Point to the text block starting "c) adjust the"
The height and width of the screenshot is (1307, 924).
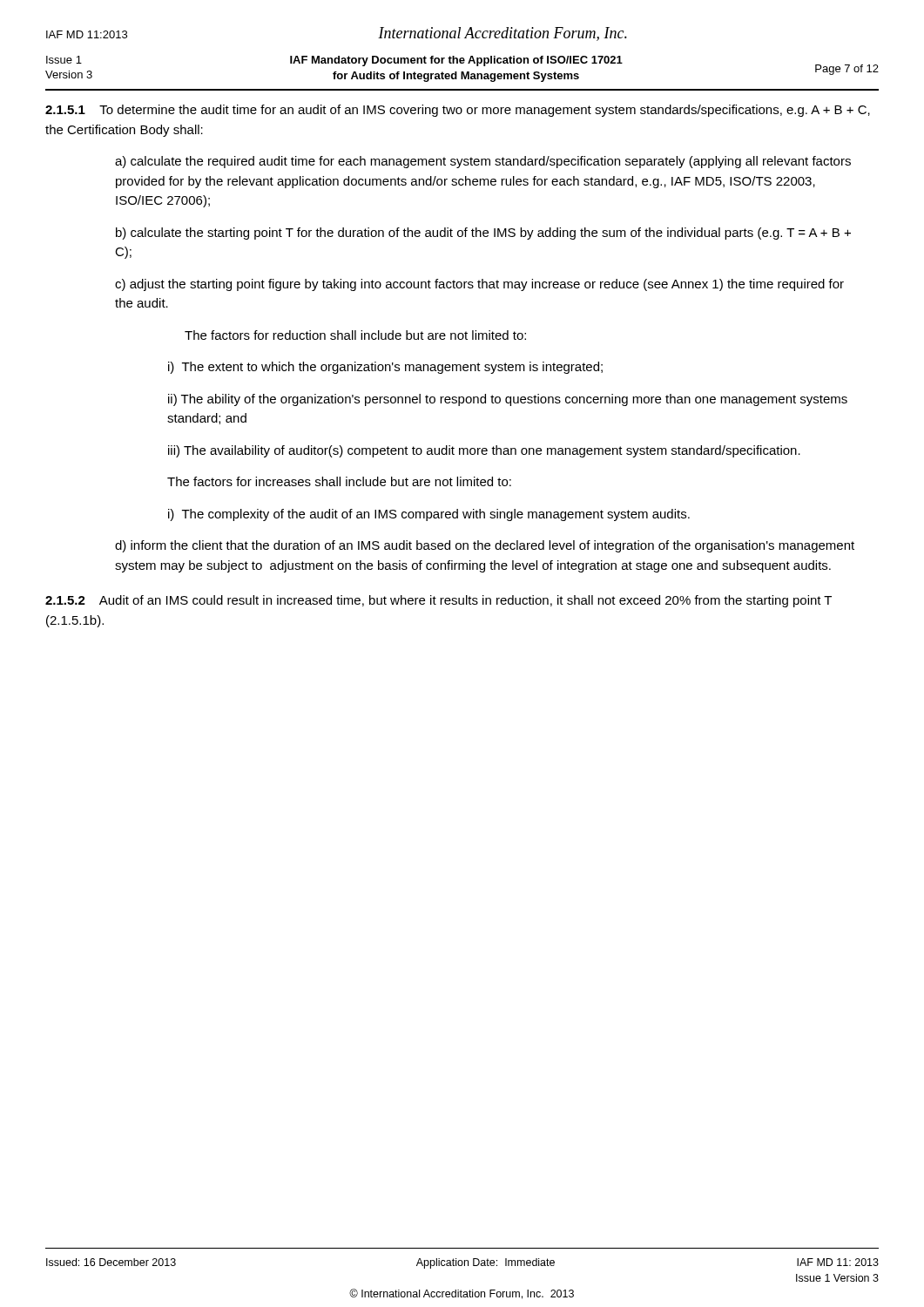(x=479, y=293)
